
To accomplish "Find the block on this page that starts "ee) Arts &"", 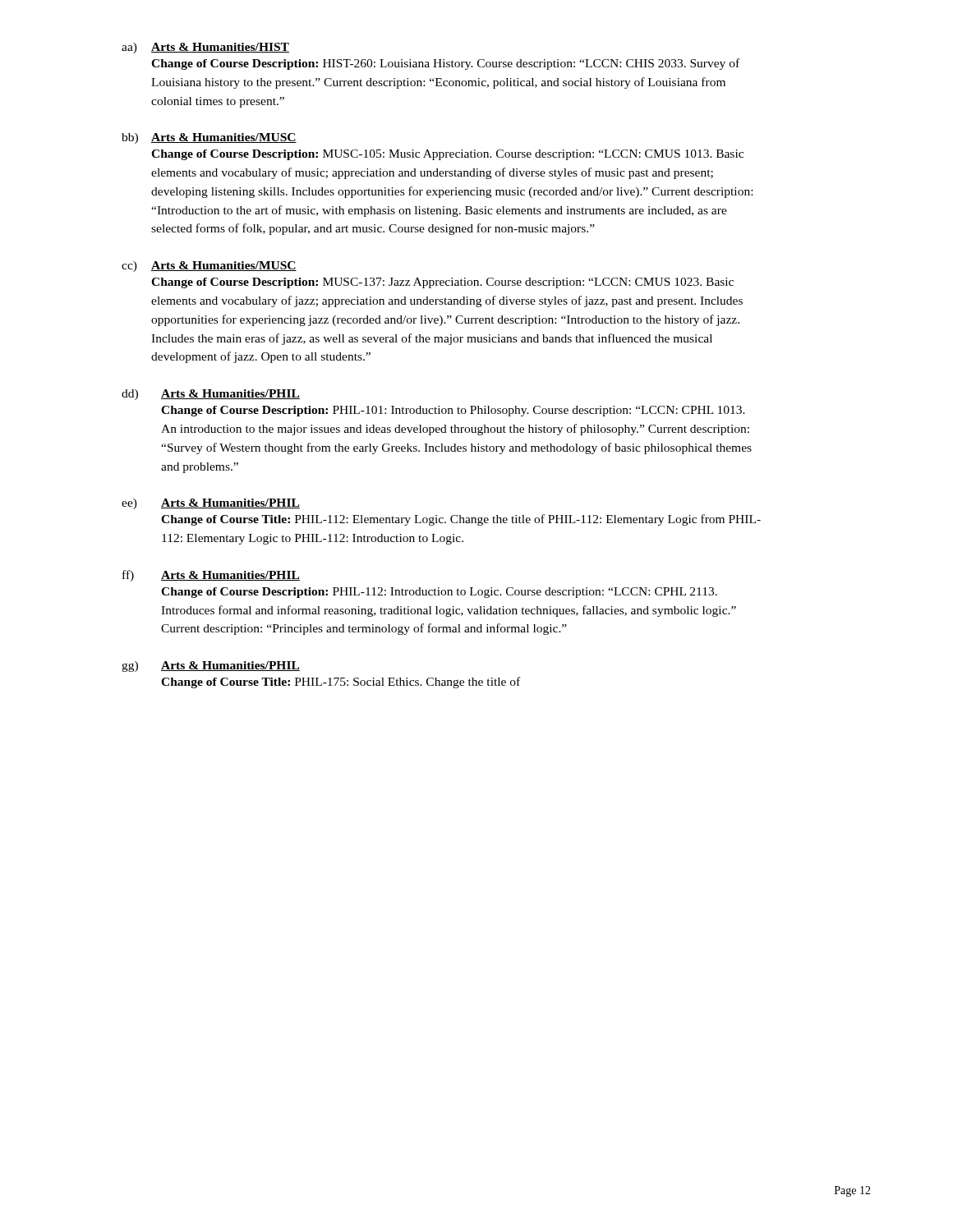I will tap(442, 522).
